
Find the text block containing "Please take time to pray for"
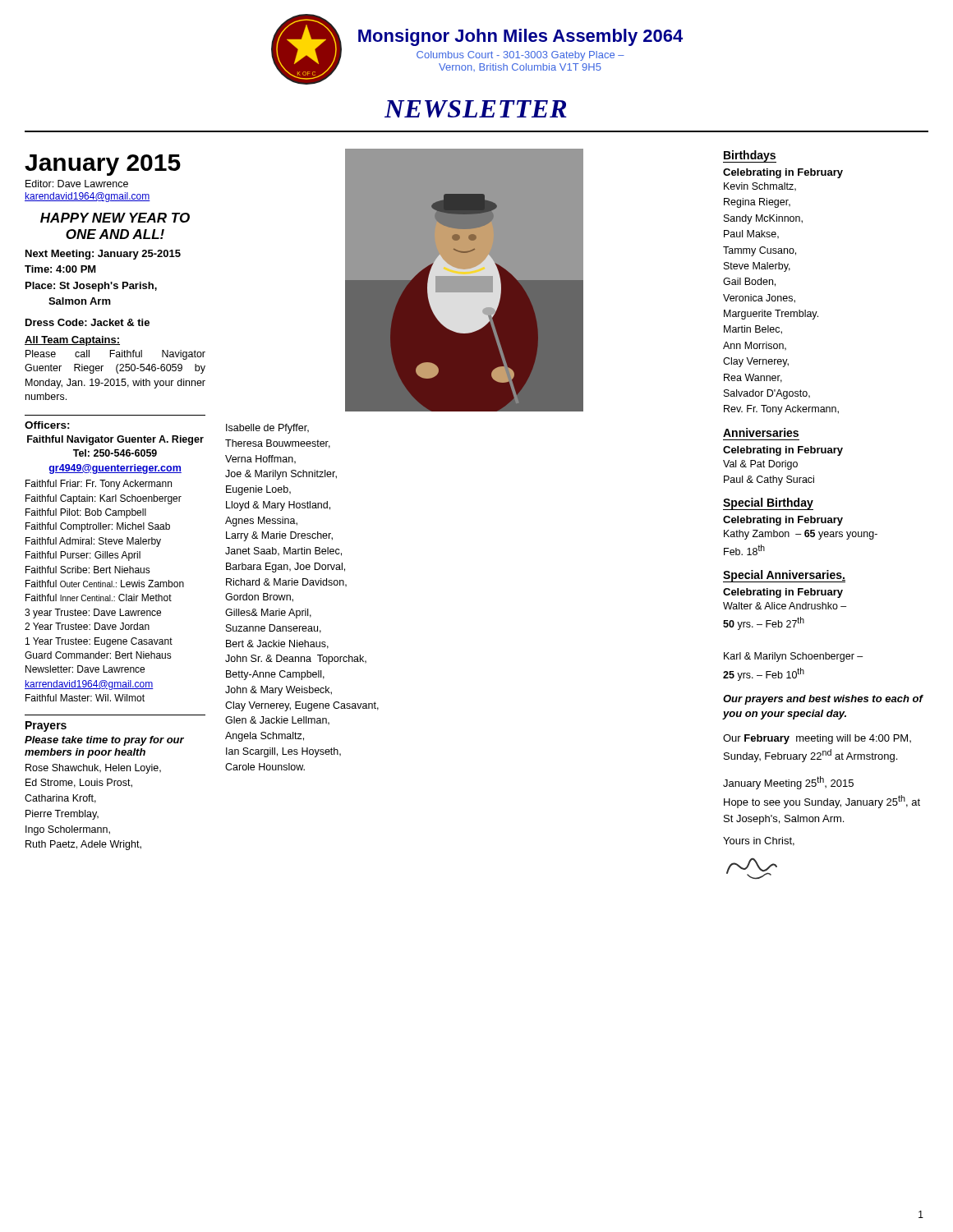(104, 745)
